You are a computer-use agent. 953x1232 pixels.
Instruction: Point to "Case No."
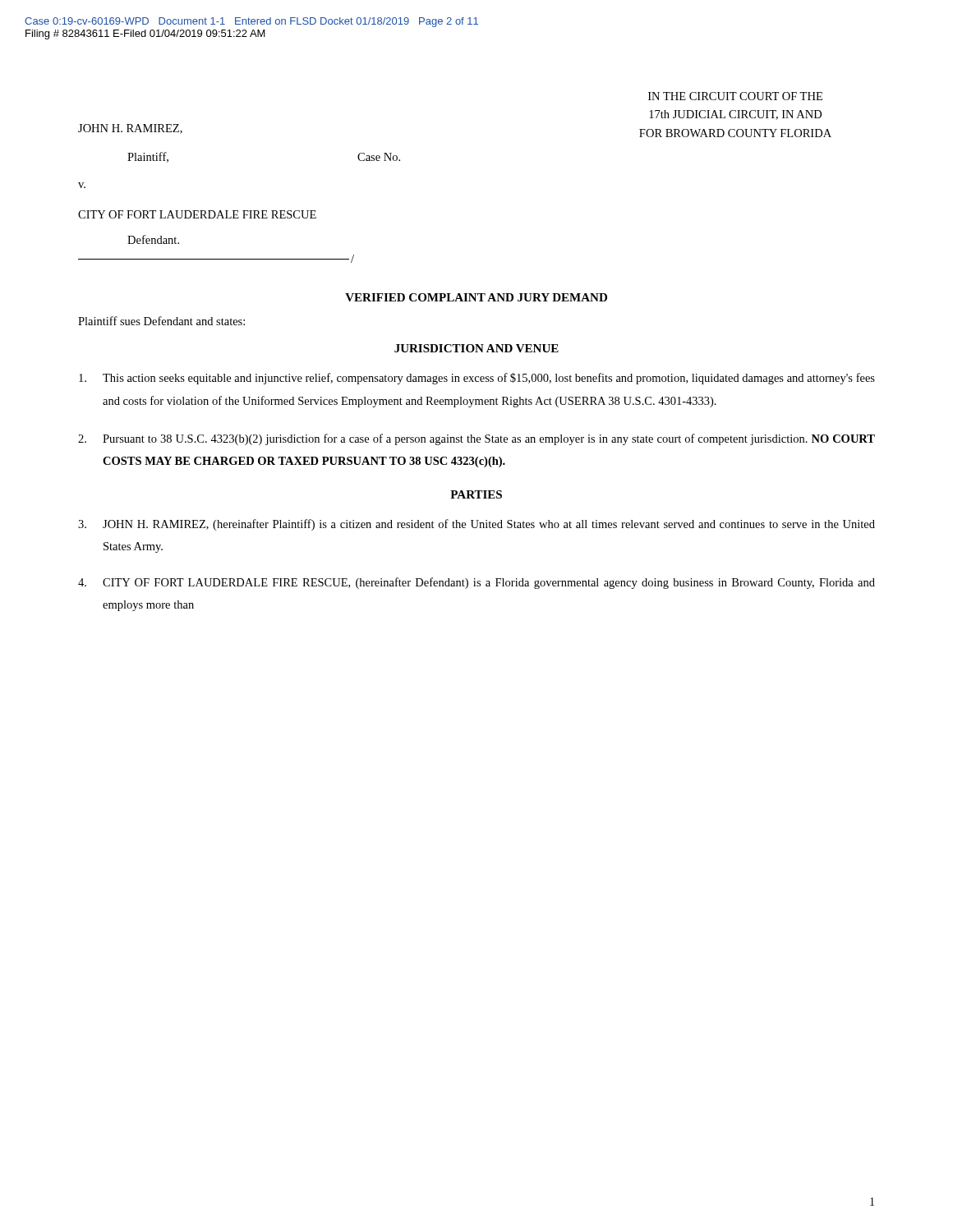(x=379, y=157)
